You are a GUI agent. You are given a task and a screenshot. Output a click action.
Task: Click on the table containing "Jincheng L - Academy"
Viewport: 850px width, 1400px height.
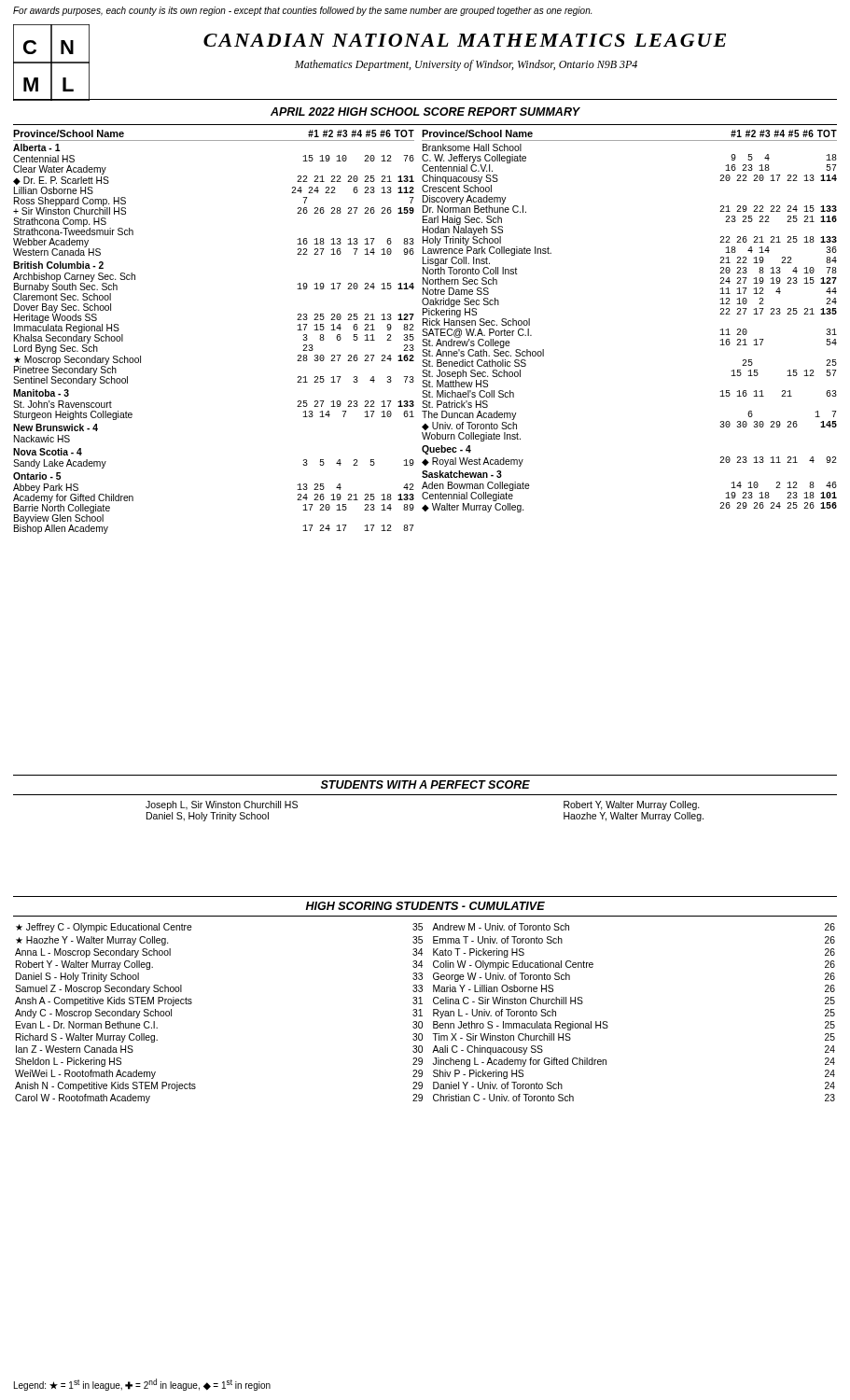tap(425, 1012)
